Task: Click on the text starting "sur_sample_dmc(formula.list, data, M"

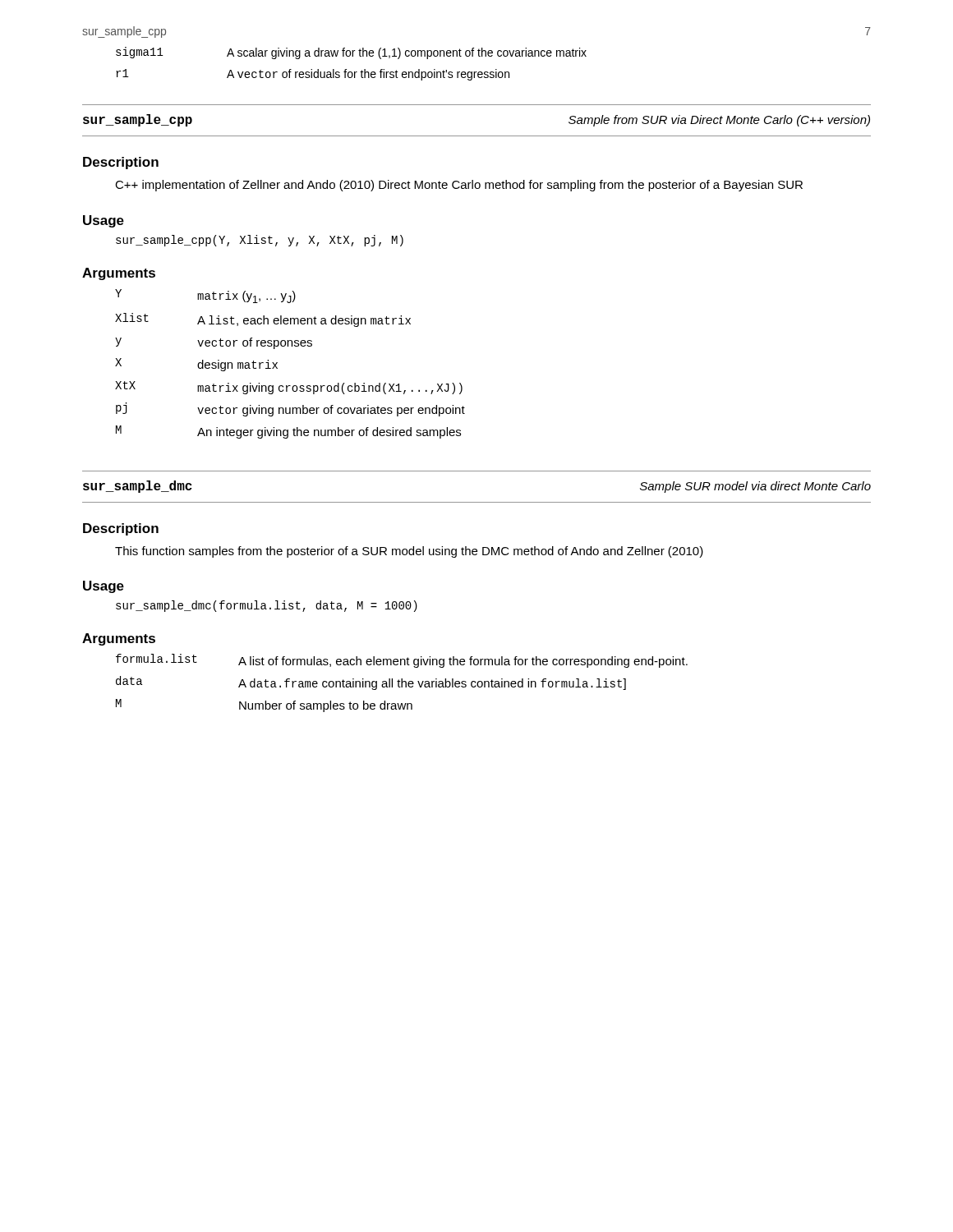Action: pyautogui.click(x=267, y=606)
